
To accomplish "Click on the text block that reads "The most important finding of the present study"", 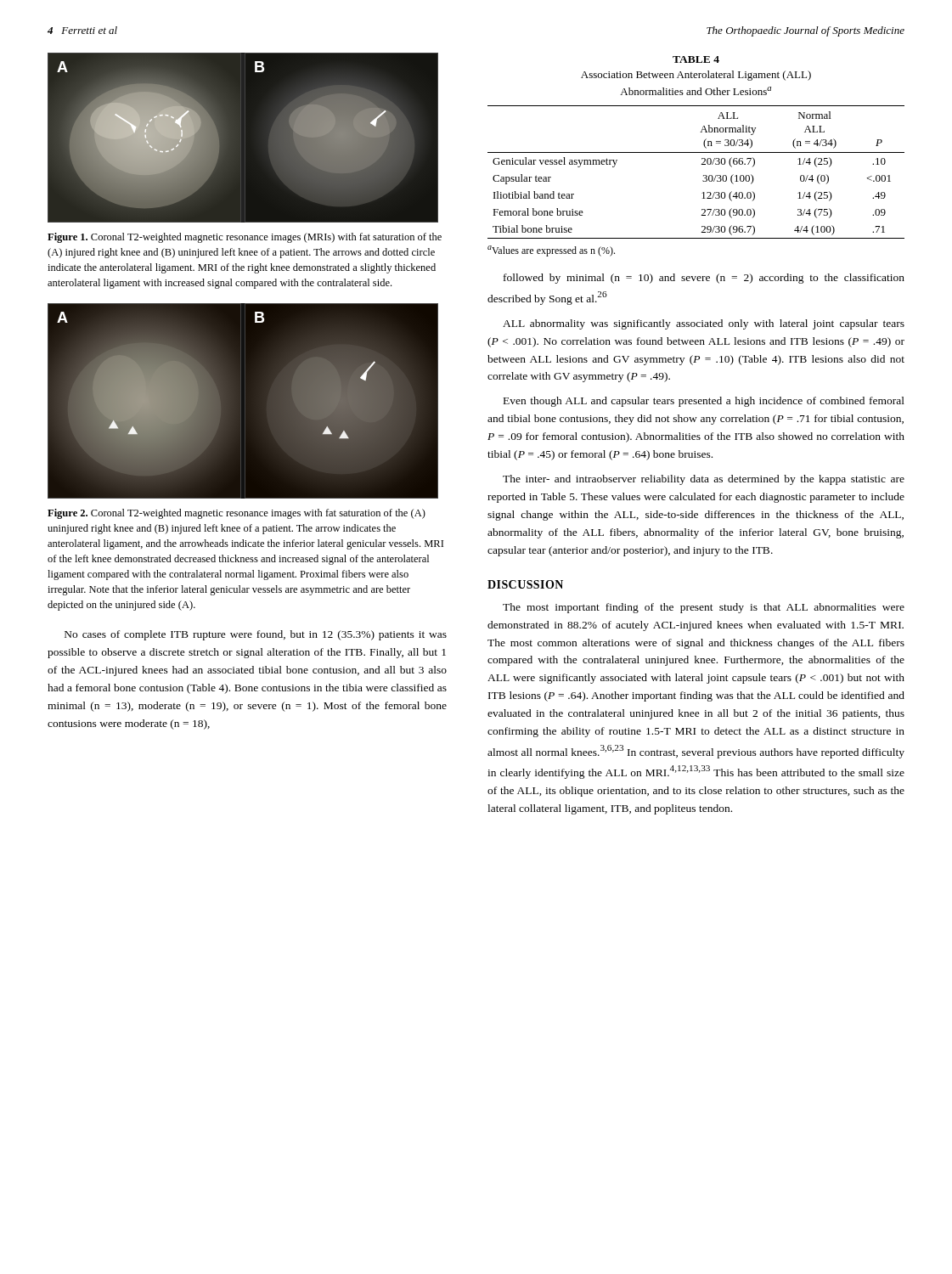I will tap(696, 708).
